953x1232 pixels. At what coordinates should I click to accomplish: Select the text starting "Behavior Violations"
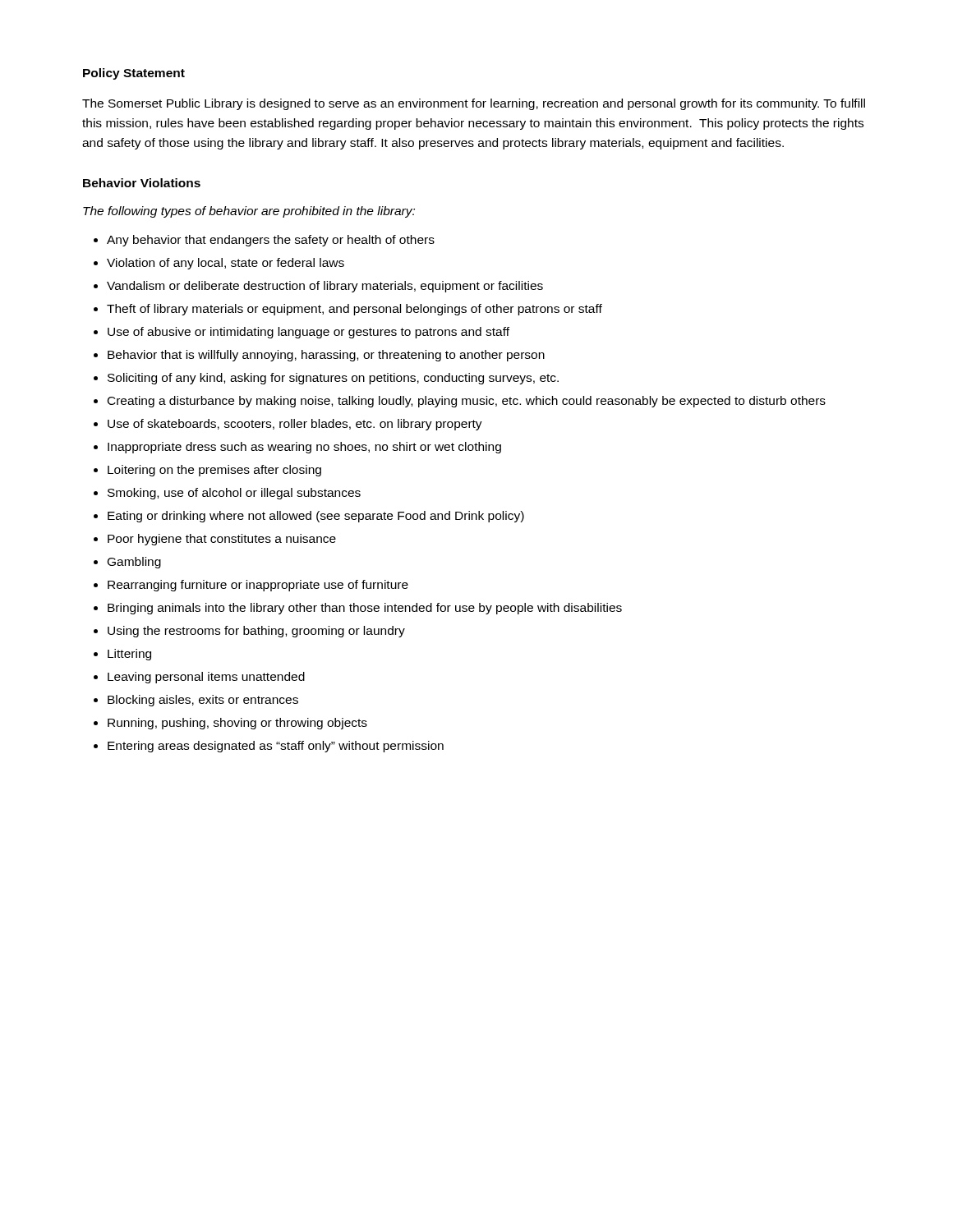pyautogui.click(x=141, y=183)
